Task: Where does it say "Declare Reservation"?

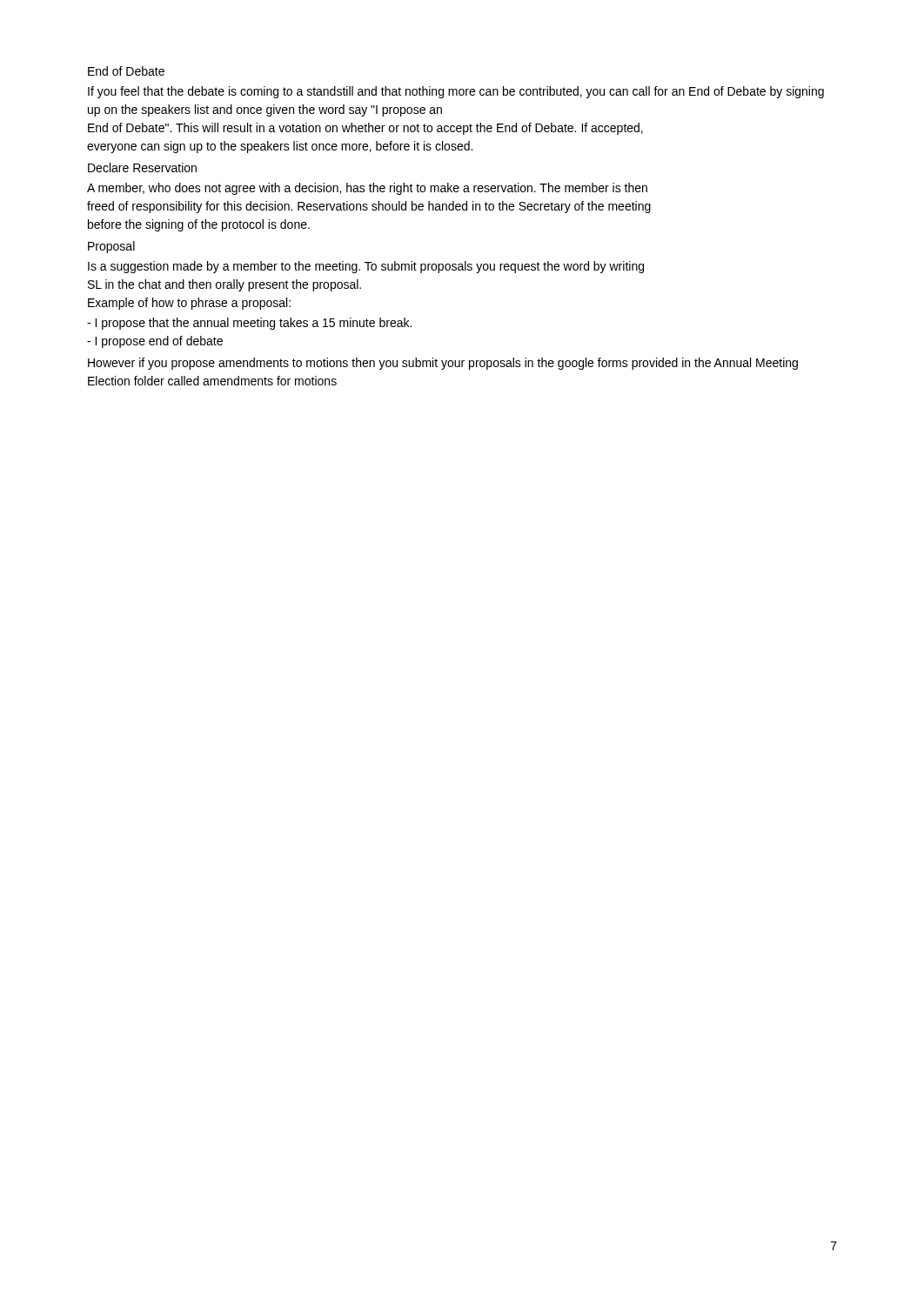Action: [142, 168]
